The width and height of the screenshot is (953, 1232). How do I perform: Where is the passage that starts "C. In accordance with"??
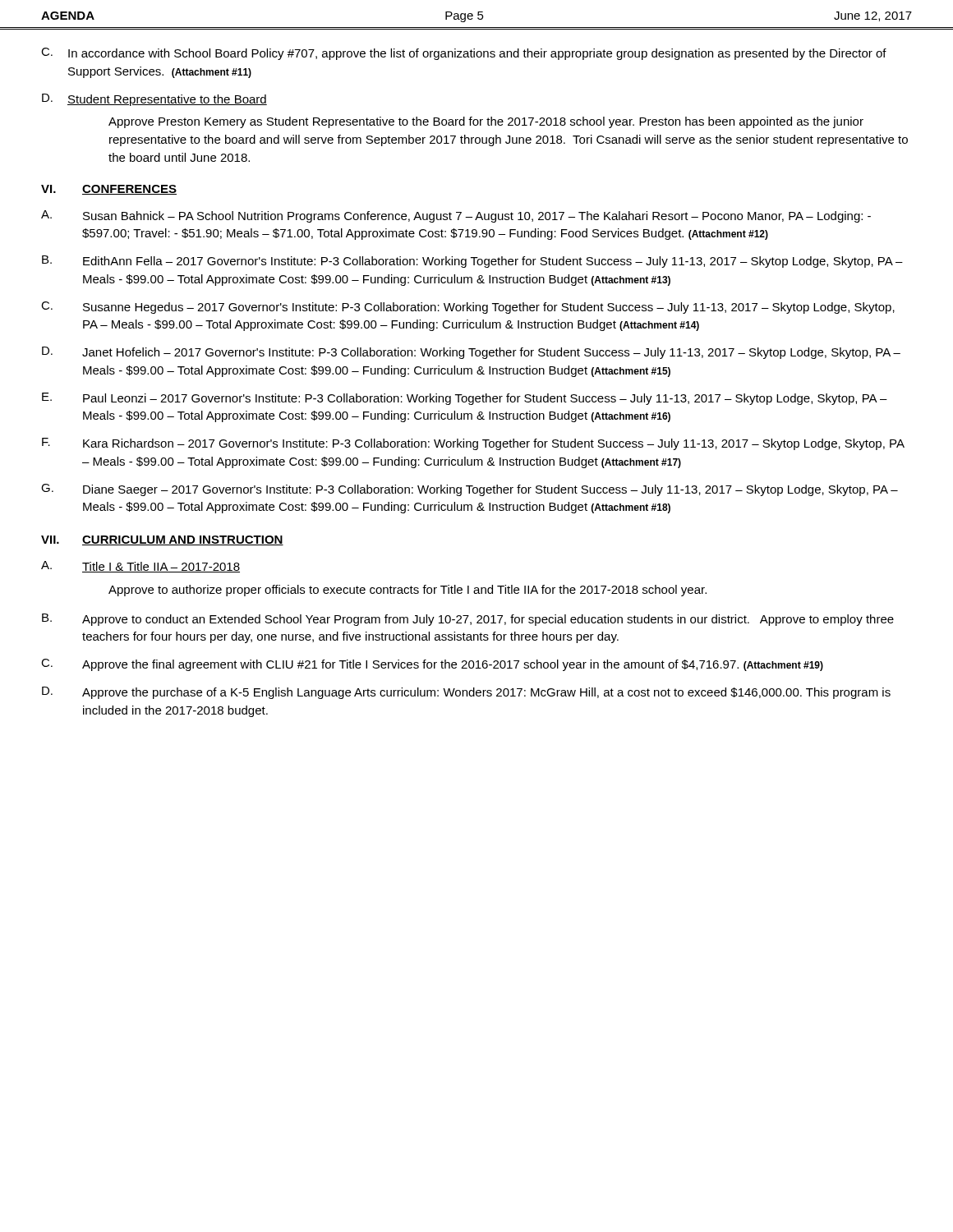coord(476,62)
